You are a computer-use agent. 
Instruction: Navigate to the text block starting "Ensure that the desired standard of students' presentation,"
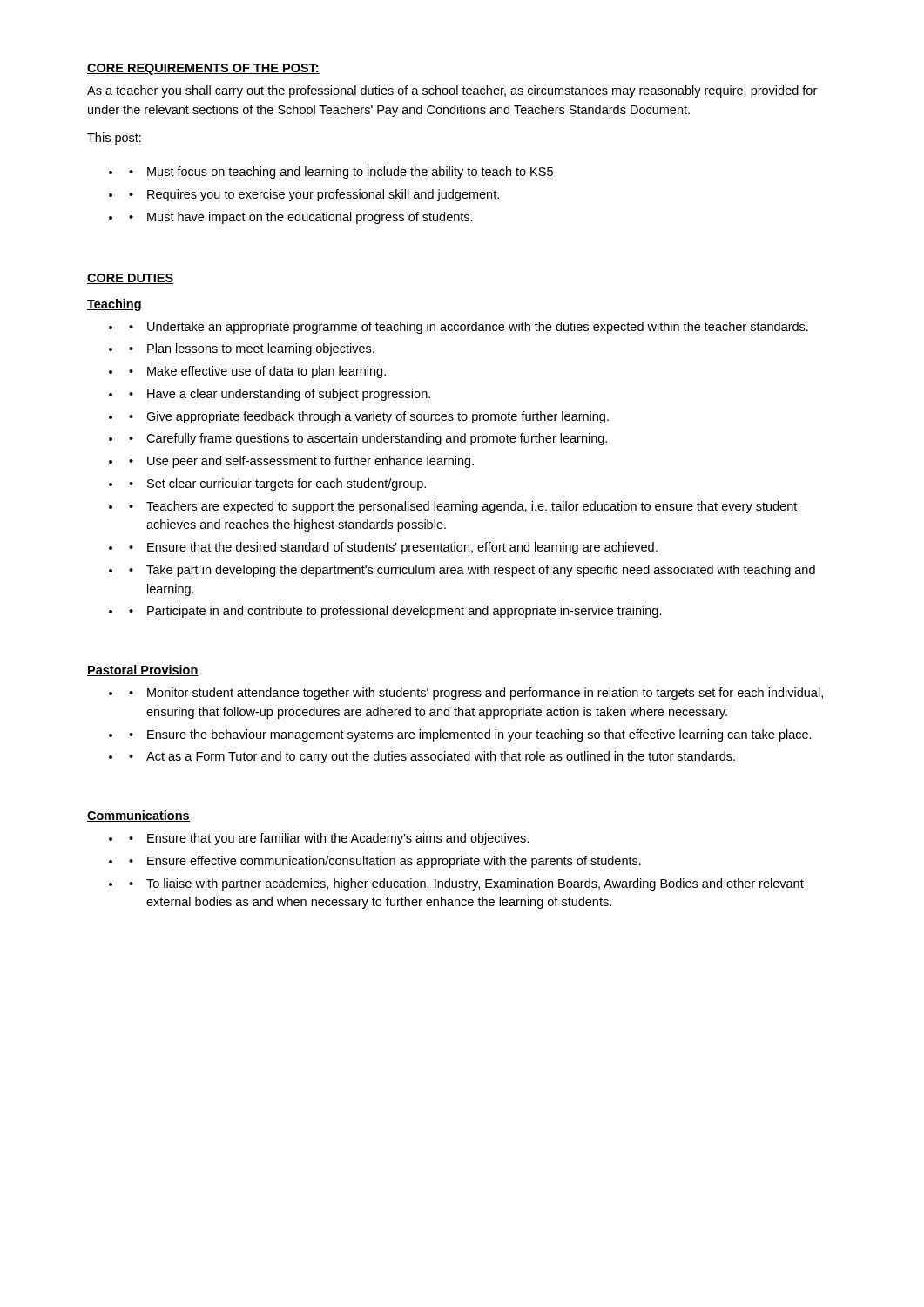(x=402, y=547)
